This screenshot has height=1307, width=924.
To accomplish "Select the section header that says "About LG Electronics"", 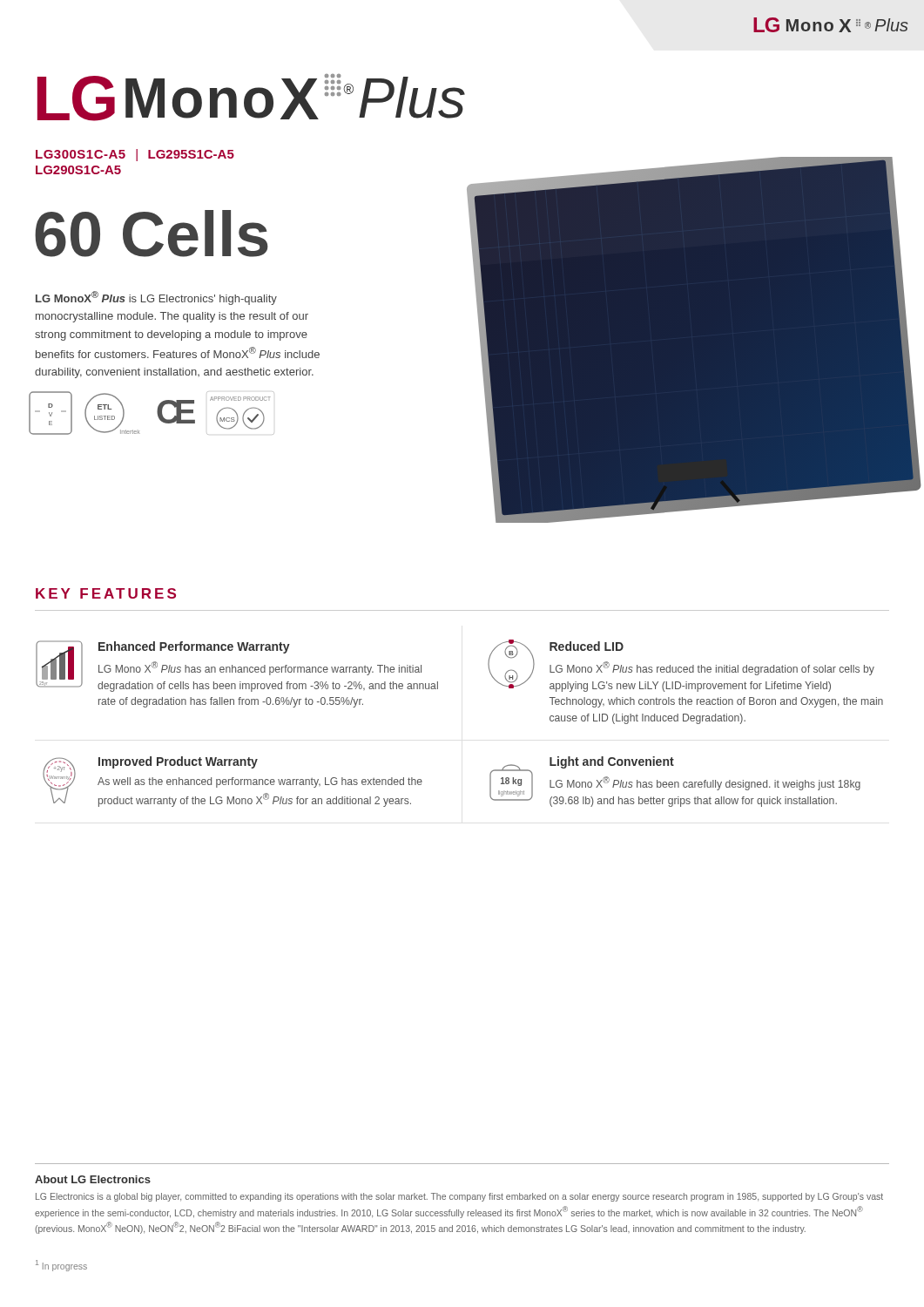I will pyautogui.click(x=93, y=1179).
